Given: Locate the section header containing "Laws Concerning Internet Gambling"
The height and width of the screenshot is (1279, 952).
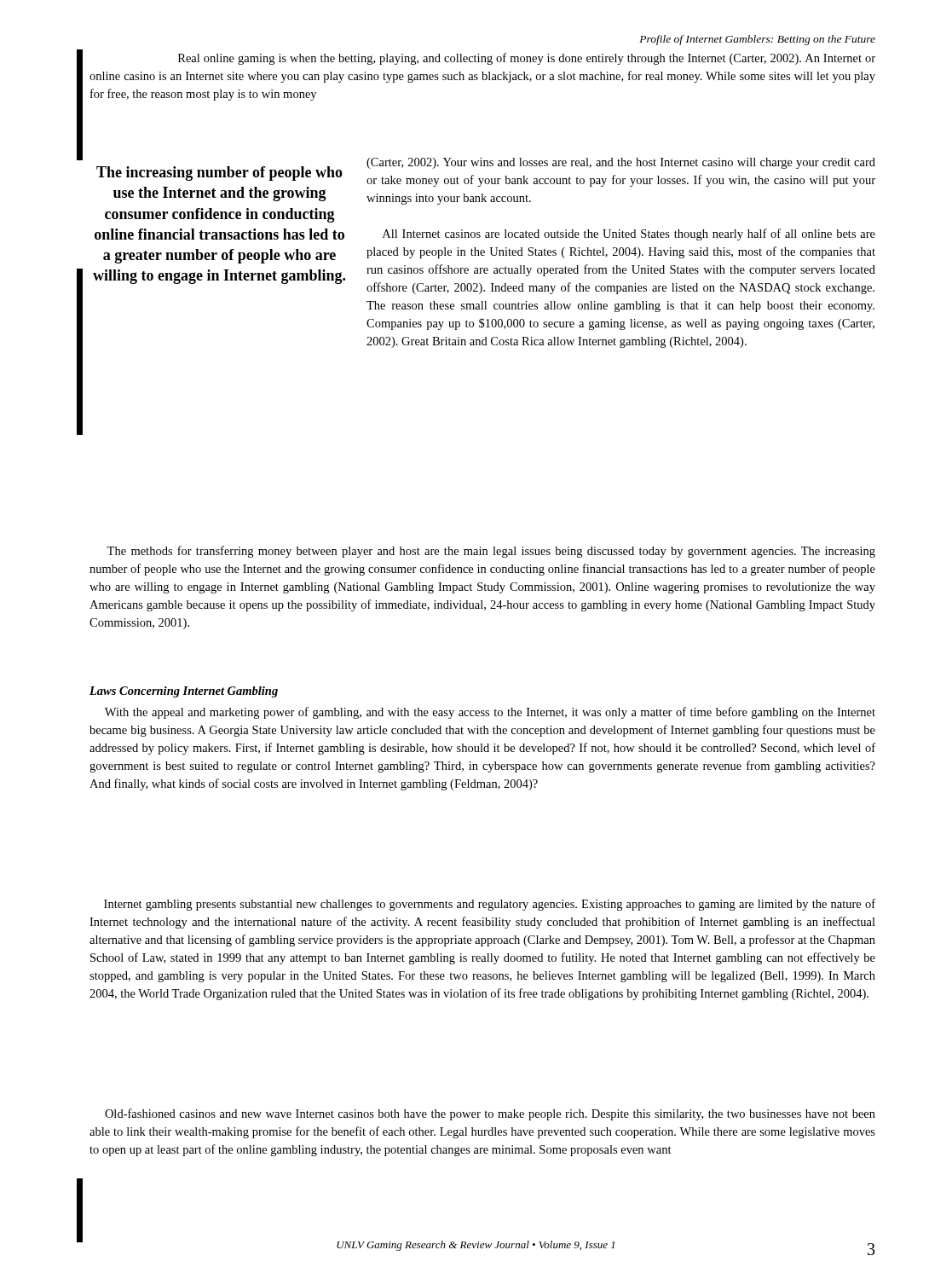Looking at the screenshot, I should 184,691.
